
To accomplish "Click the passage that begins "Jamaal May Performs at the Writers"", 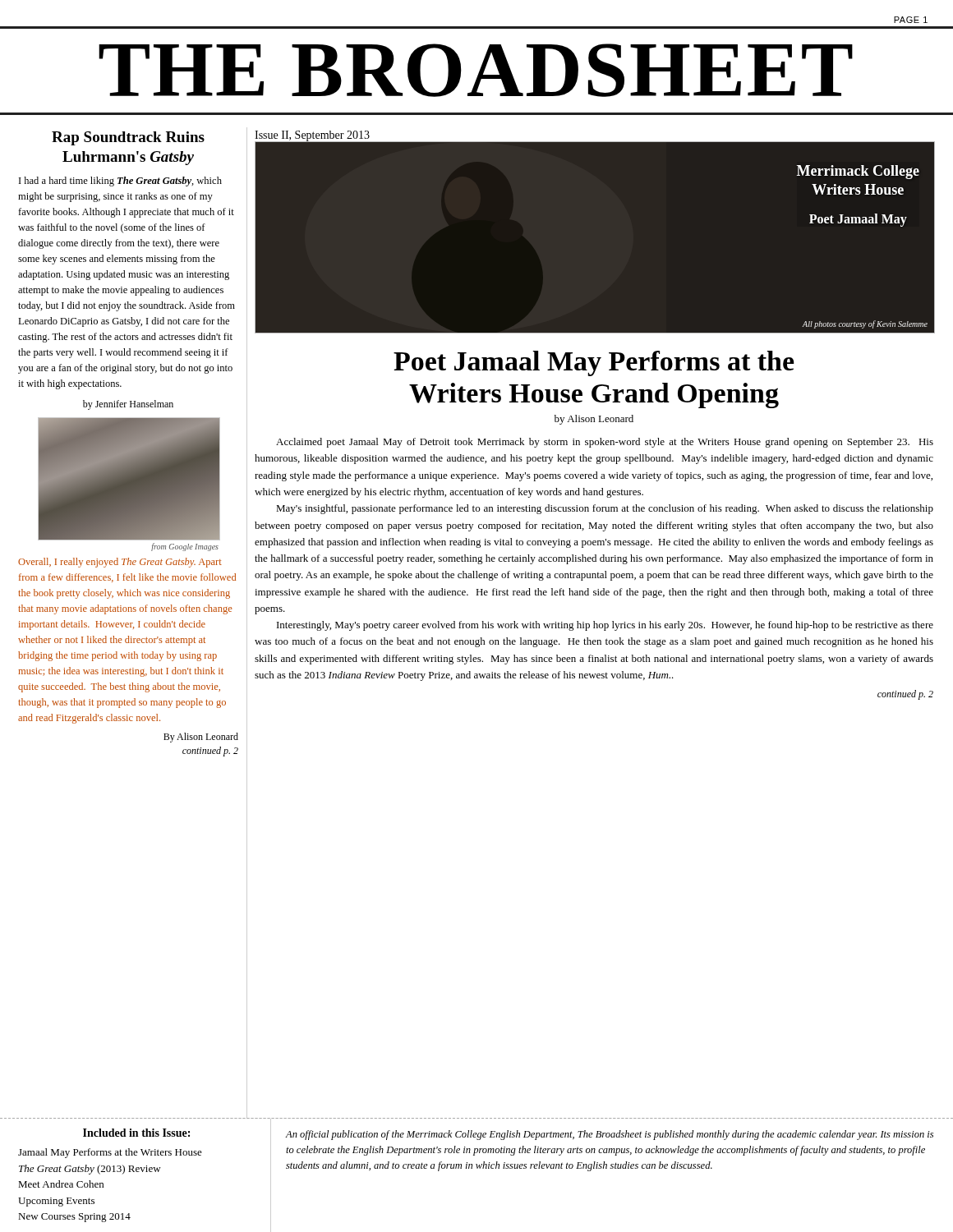I will click(110, 1152).
